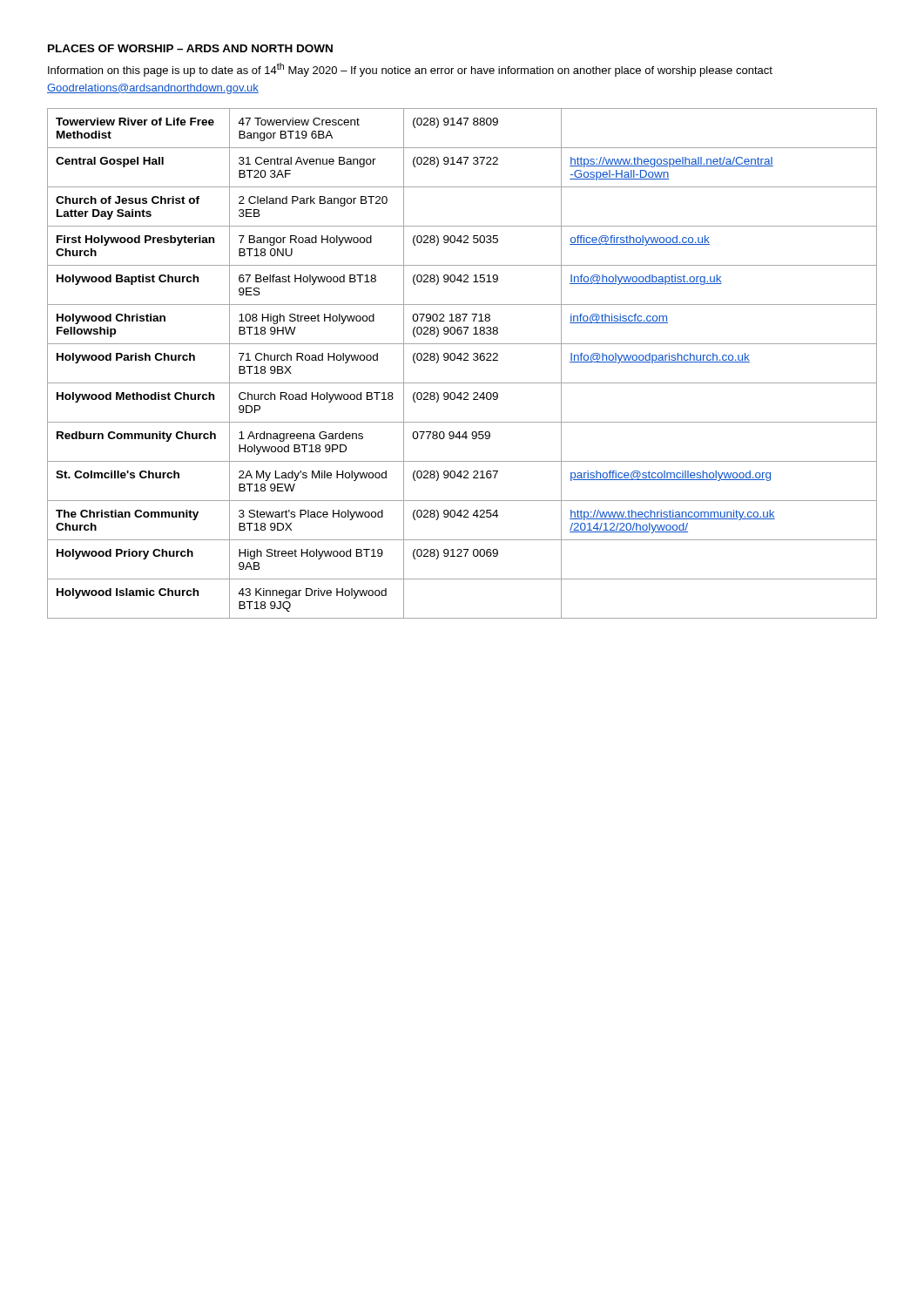Point to the region starting "Information on this"
Viewport: 924px width, 1307px height.
pyautogui.click(x=410, y=78)
